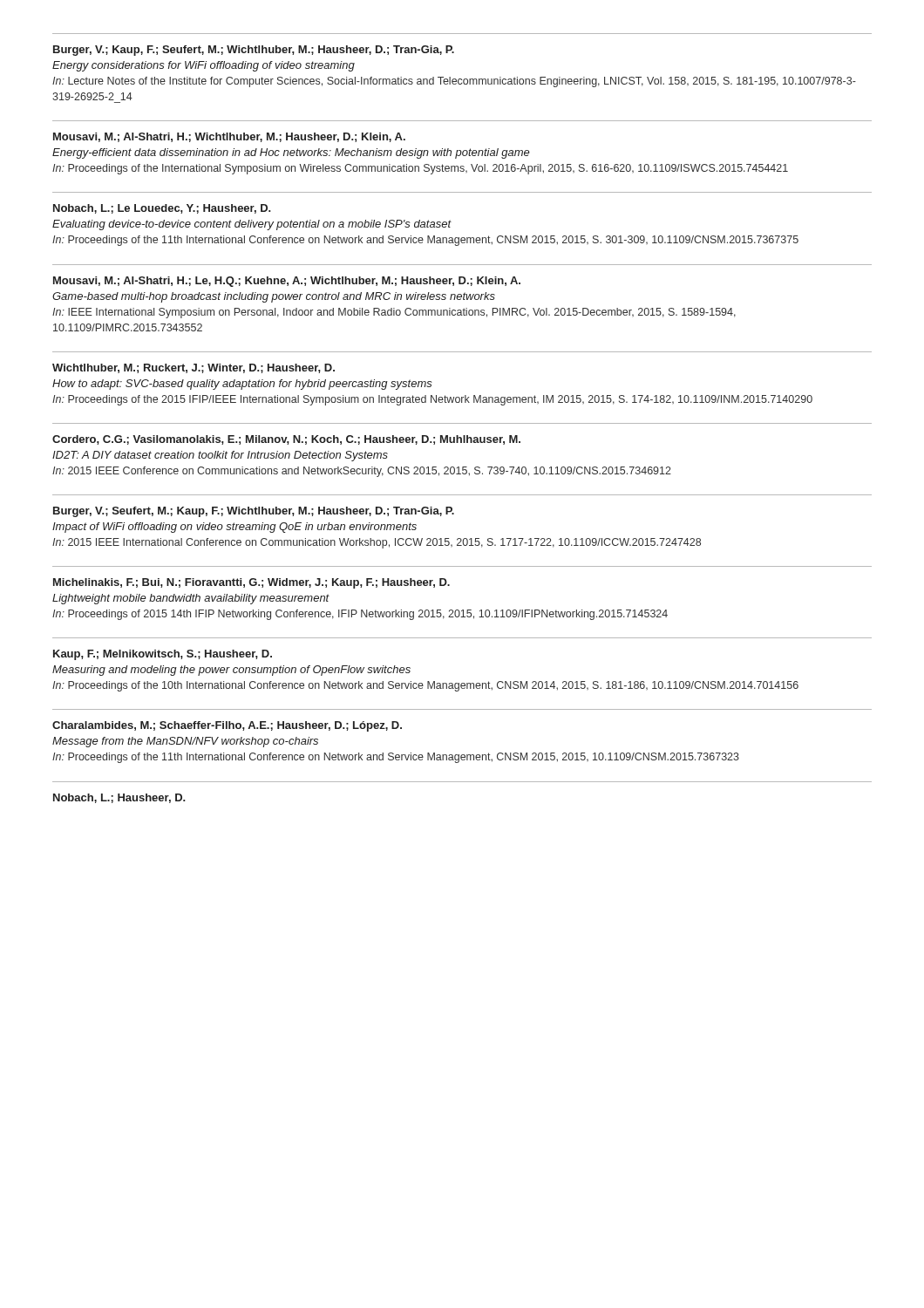Where is the passage that starts "Wichtlhuber, M.; Ruckert, J.; Winter,"?
Image resolution: width=924 pixels, height=1308 pixels.
194,368
